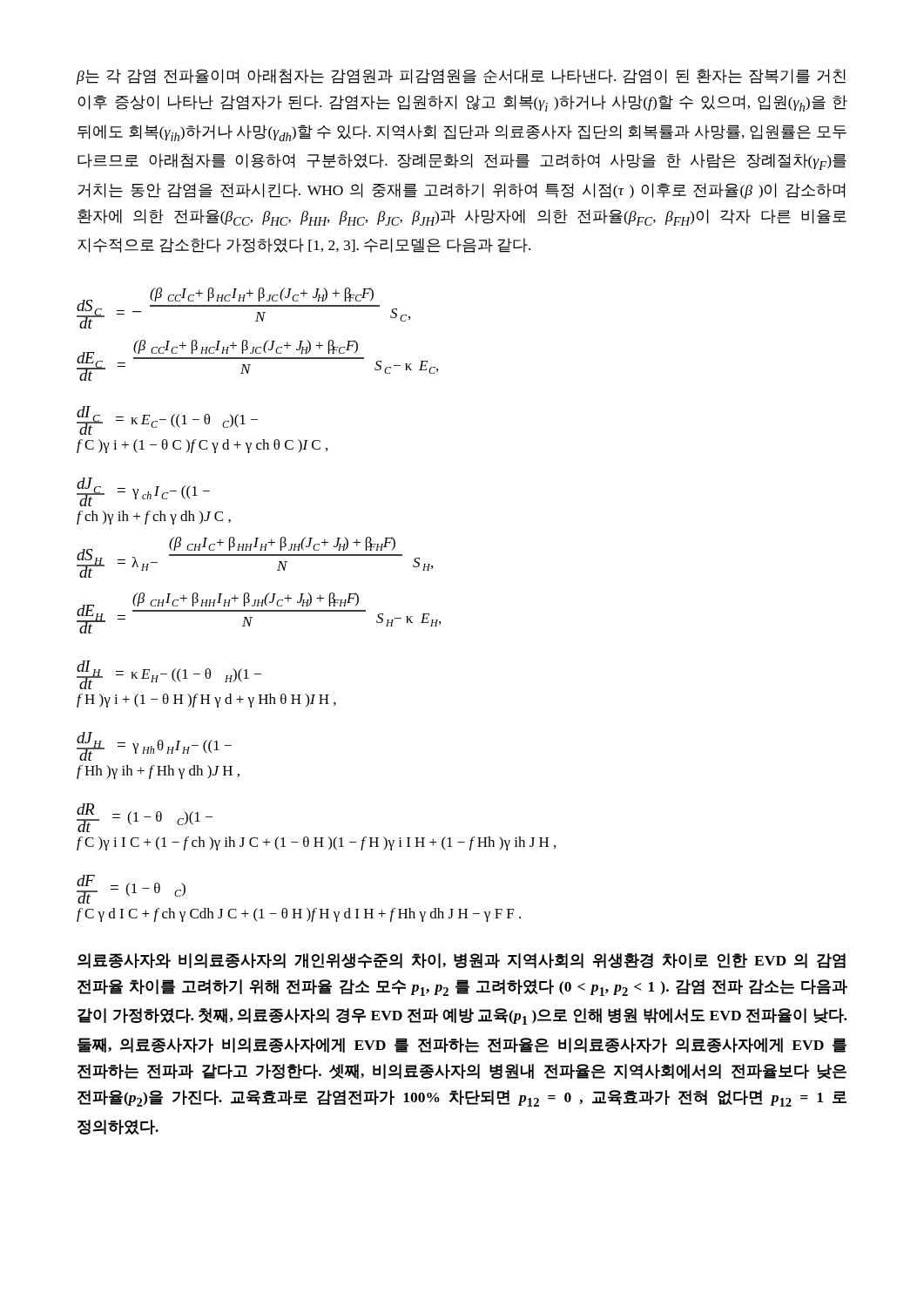This screenshot has width=924, height=1307.
Task: Click on the formula that says "d F dt ="
Action: 131,889
